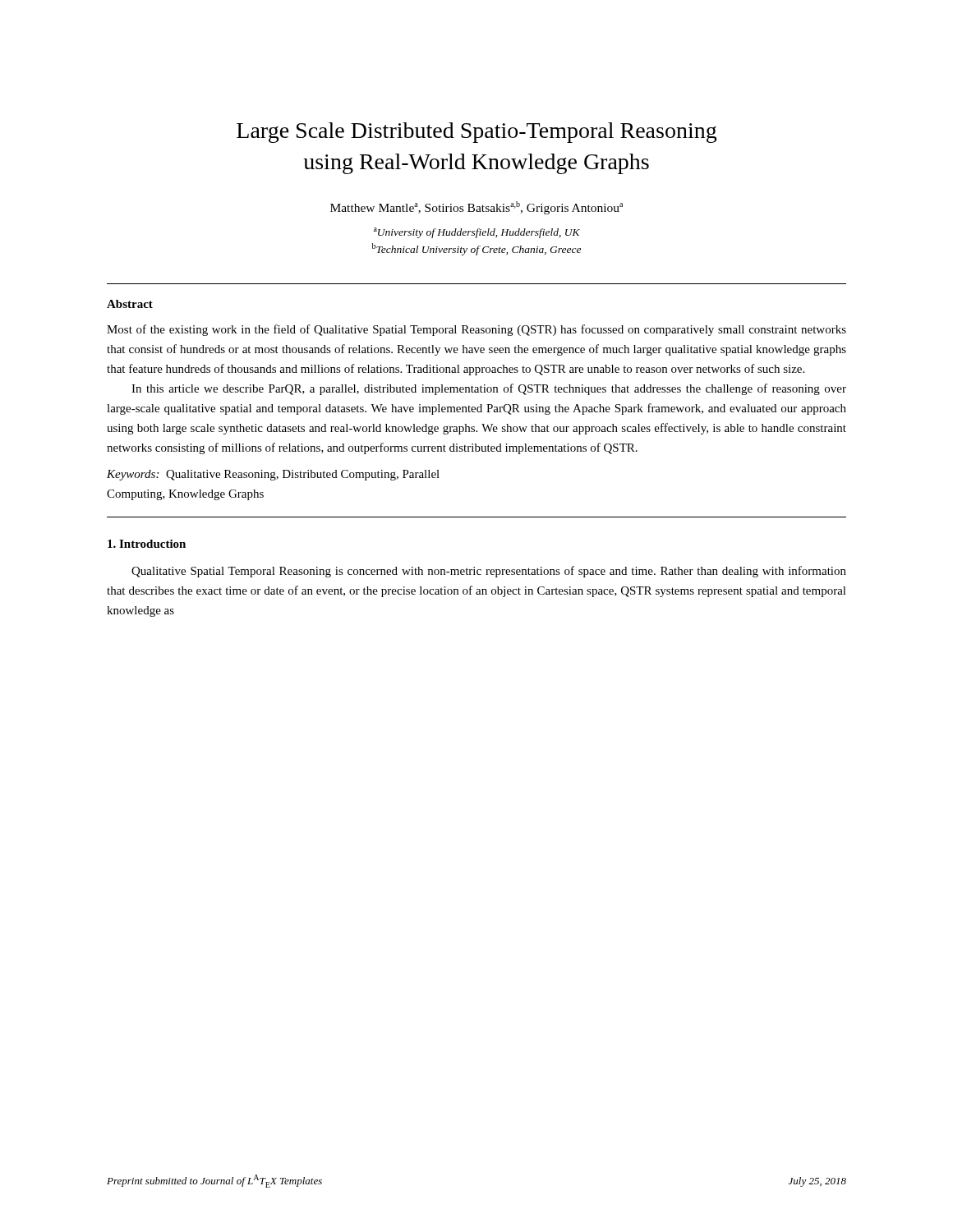Viewport: 953px width, 1232px height.
Task: Click the title
Action: pos(476,146)
